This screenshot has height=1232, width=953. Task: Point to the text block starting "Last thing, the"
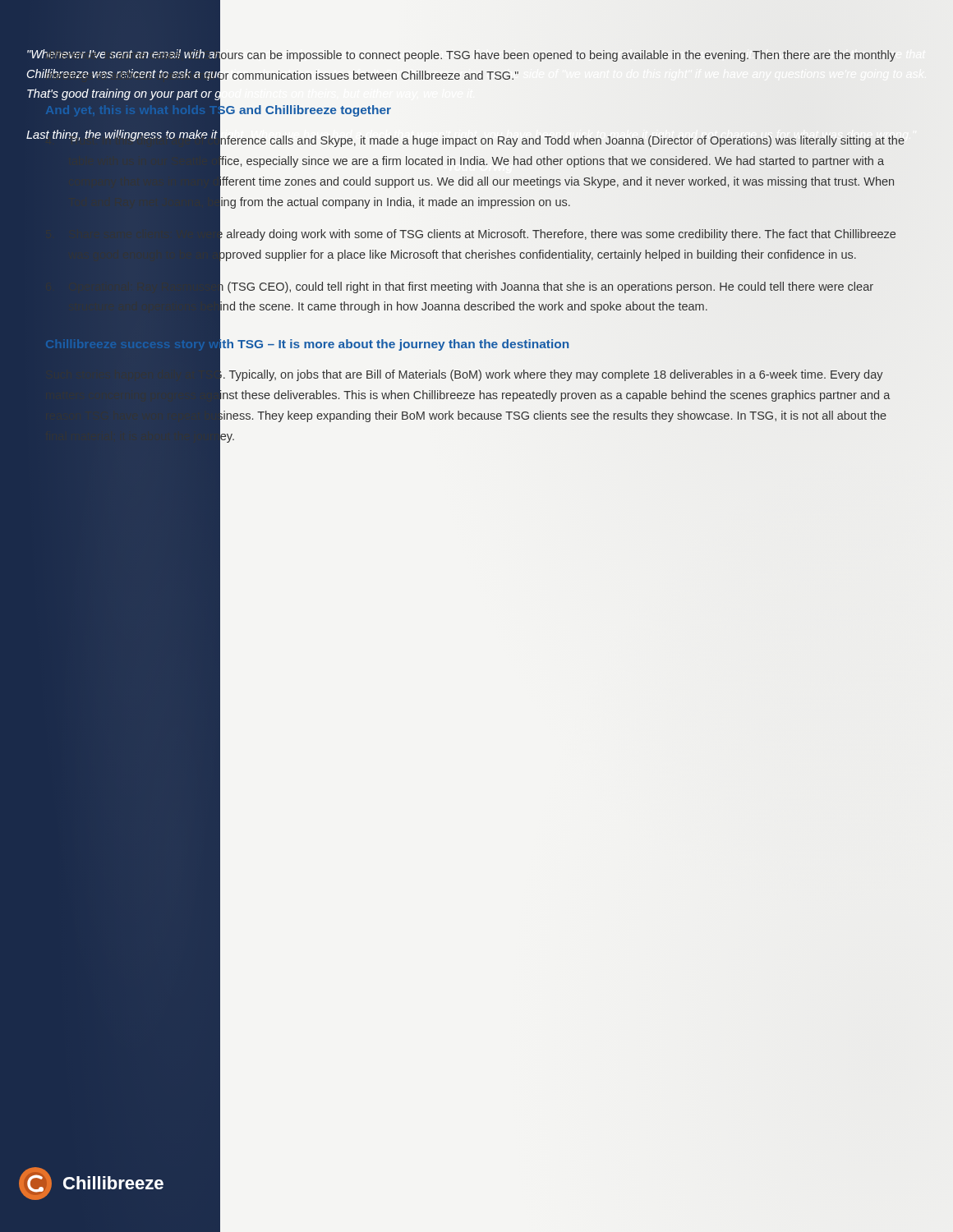click(471, 134)
